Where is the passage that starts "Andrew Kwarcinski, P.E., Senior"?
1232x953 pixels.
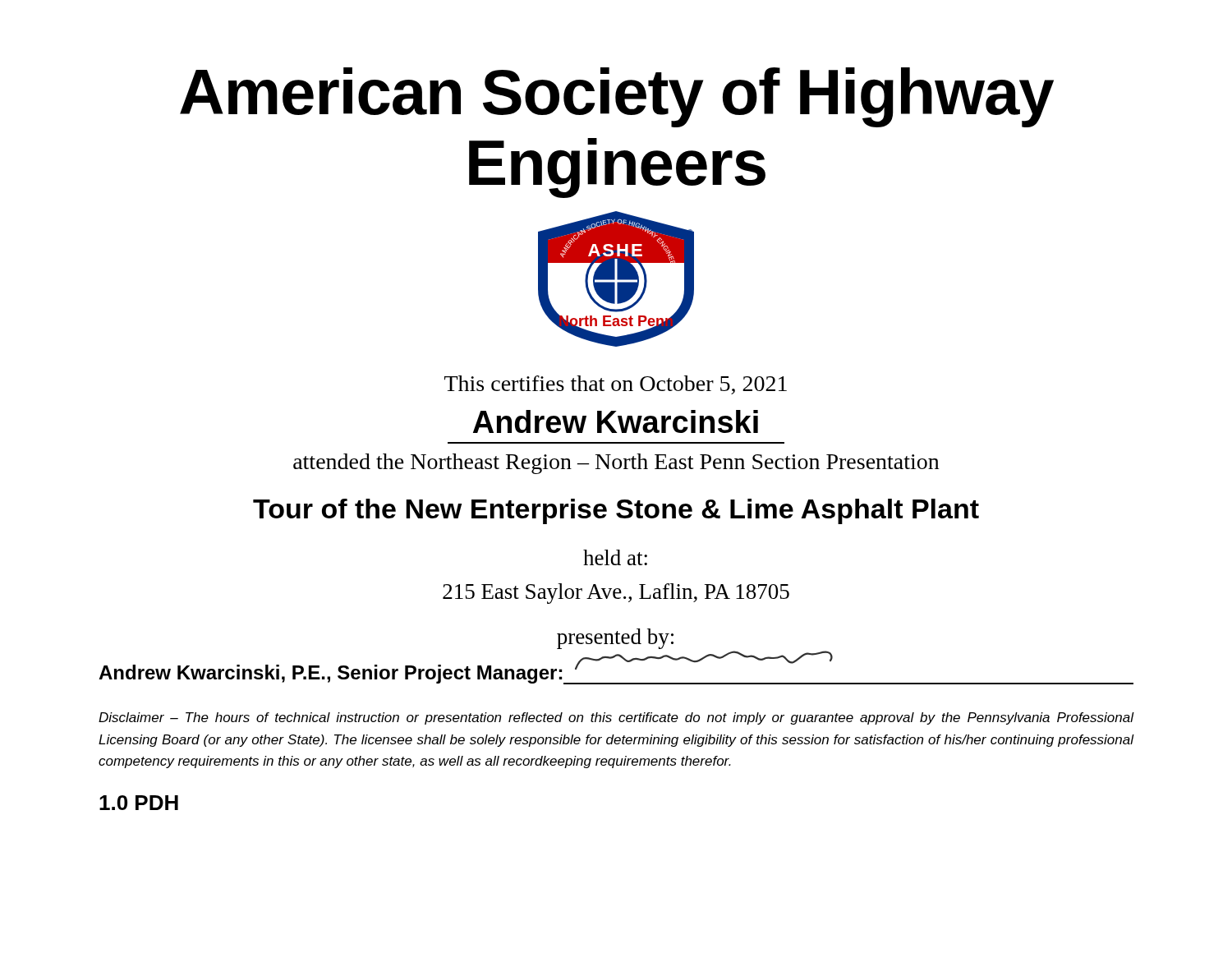click(x=616, y=673)
